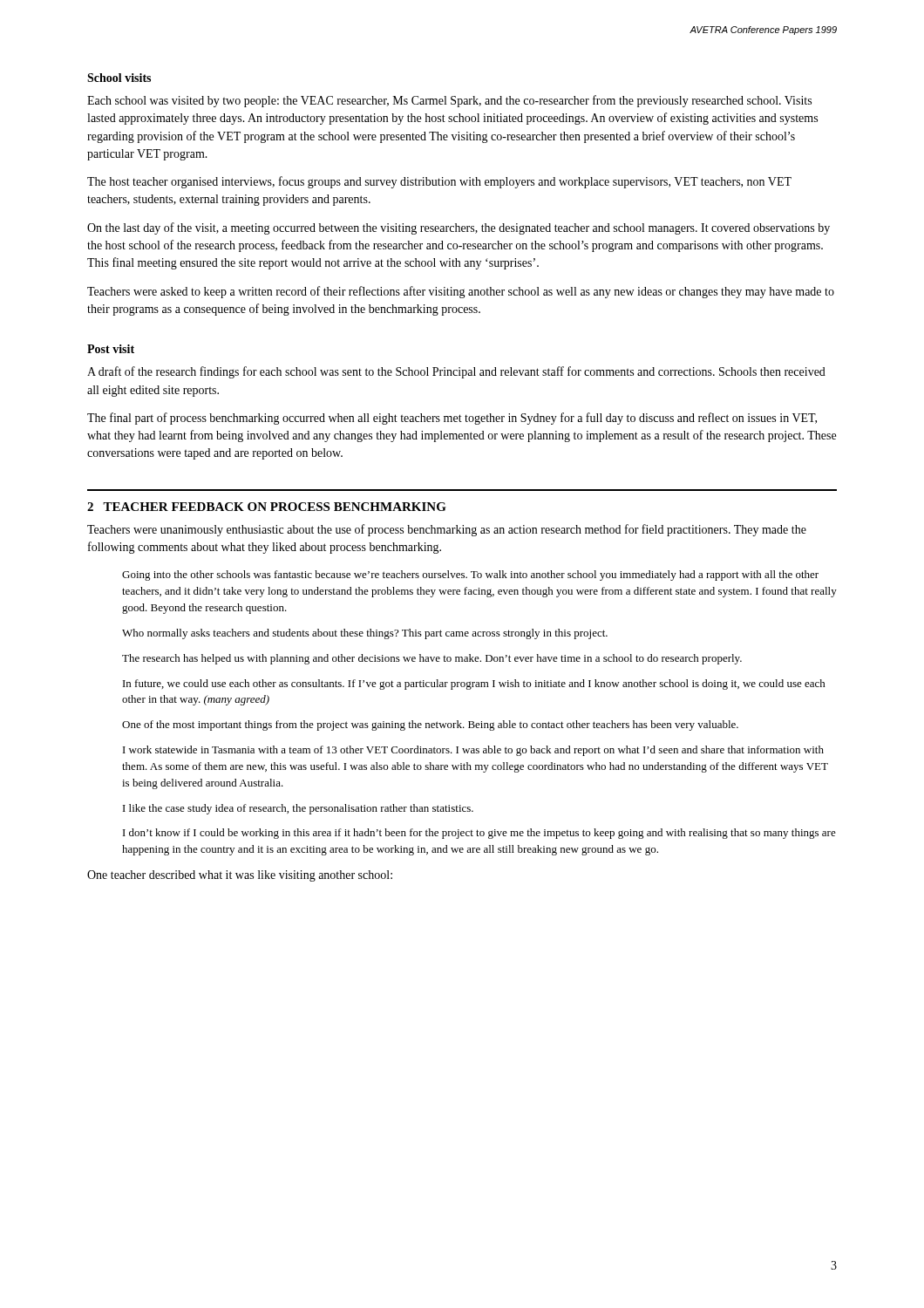Image resolution: width=924 pixels, height=1308 pixels.
Task: Point to the block beginning "Each school was visited"
Action: point(453,127)
